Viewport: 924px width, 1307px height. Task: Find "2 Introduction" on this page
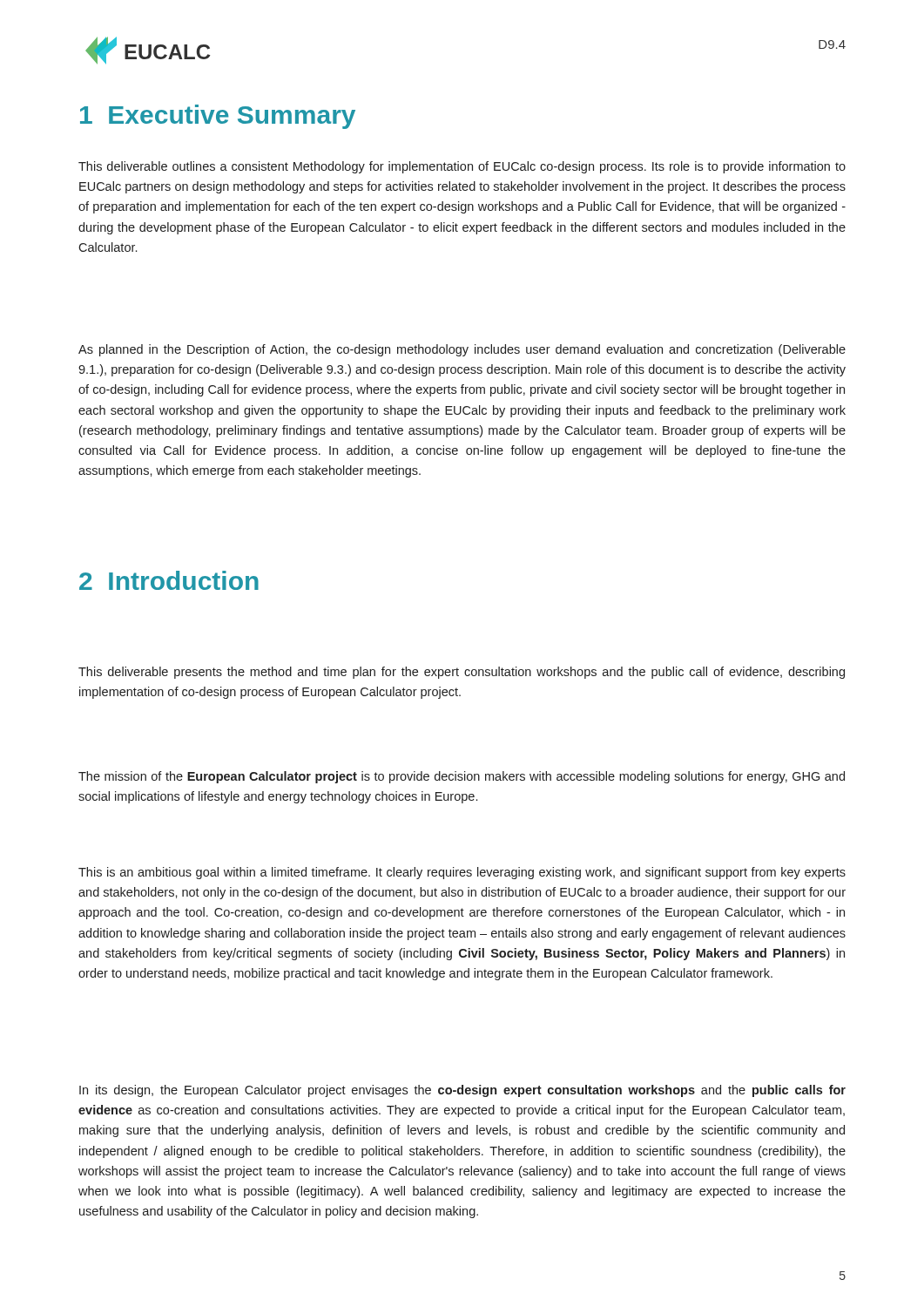[169, 580]
